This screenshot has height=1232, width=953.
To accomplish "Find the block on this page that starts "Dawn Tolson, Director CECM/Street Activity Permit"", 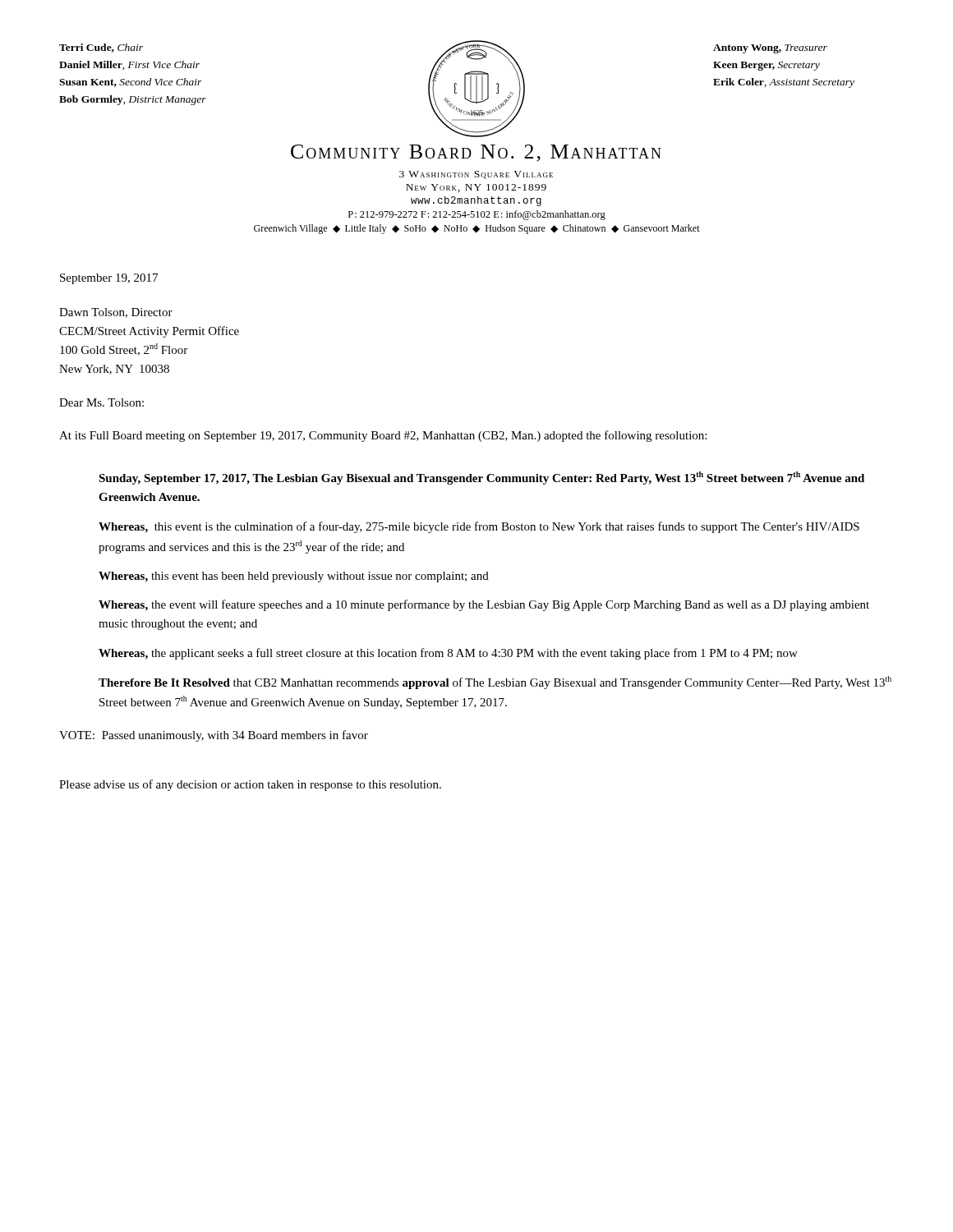I will pyautogui.click(x=149, y=340).
